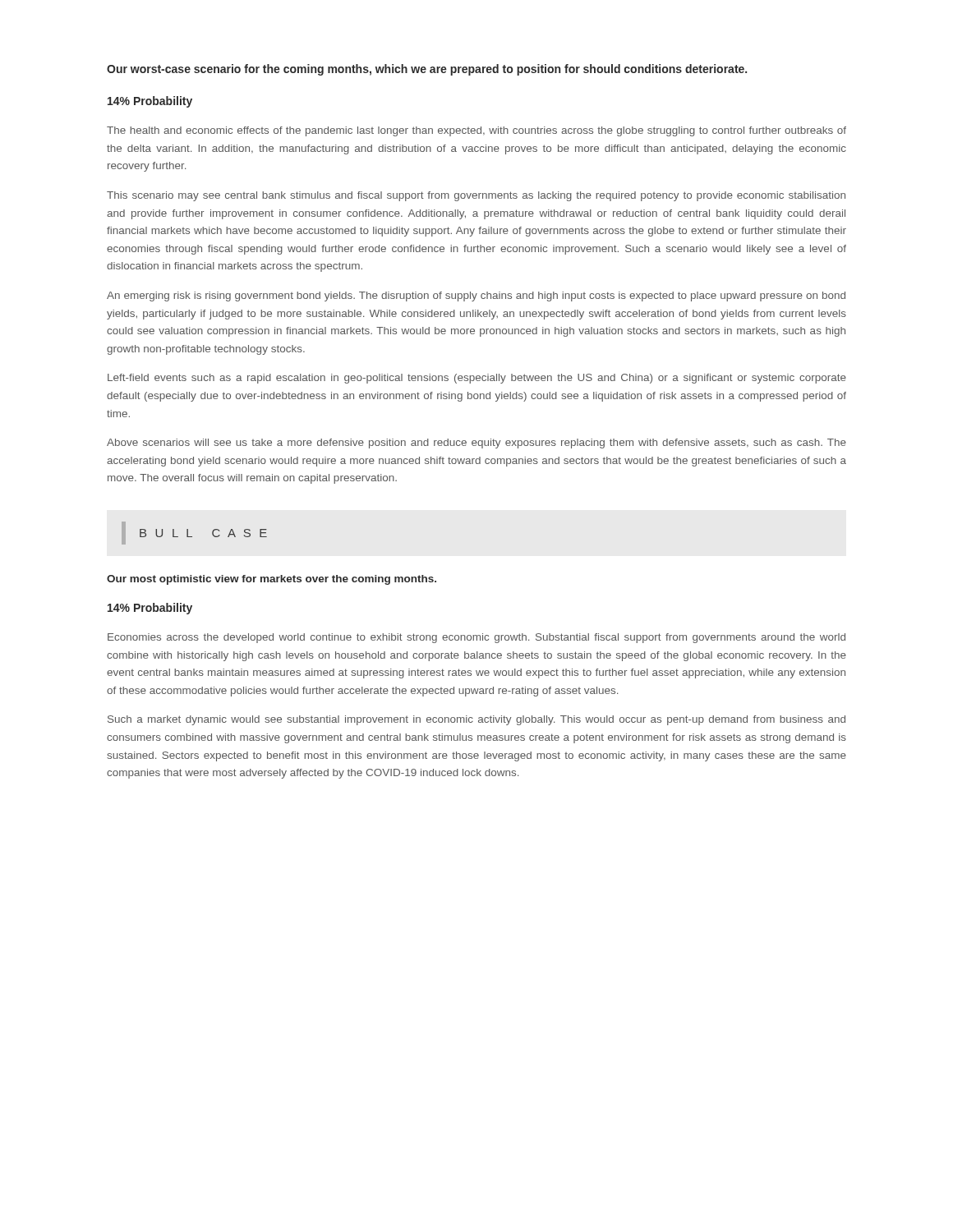The image size is (953, 1232).
Task: Locate the block of text that opens with "This scenario may see central bank"
Action: [476, 231]
